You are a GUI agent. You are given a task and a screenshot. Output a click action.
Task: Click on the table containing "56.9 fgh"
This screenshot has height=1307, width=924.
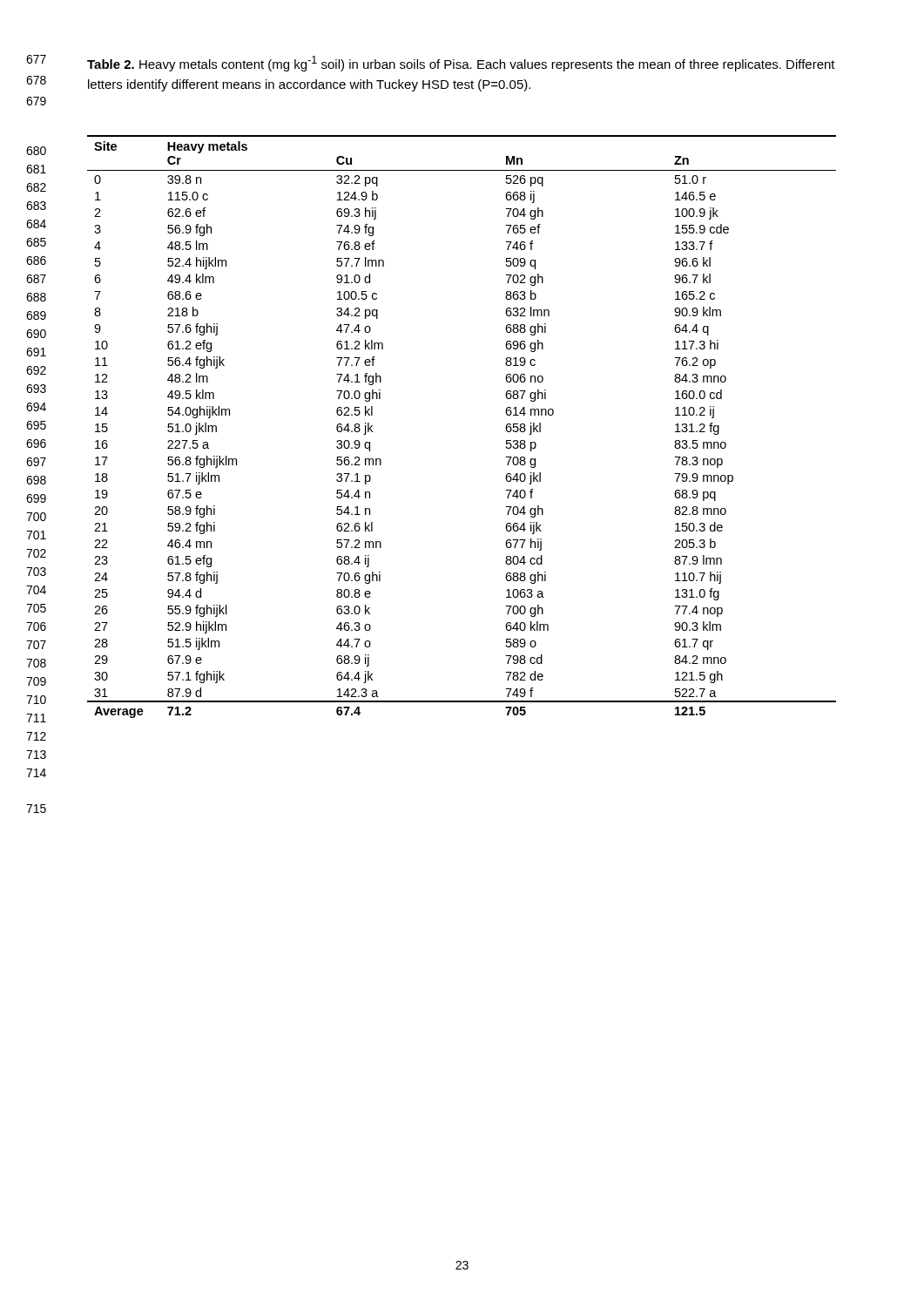[462, 427]
